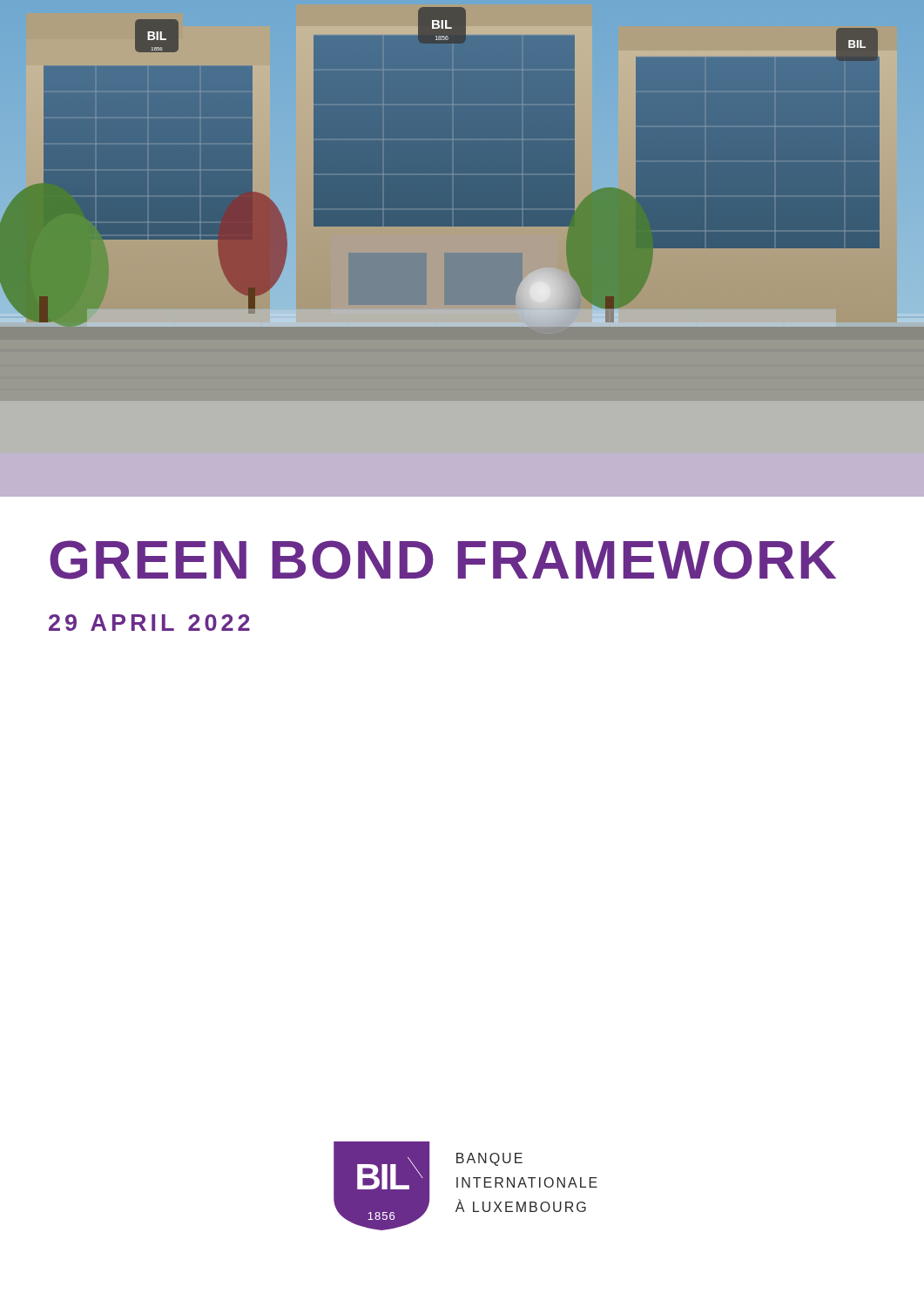This screenshot has width=924, height=1307.
Task: Find the title containing "GREEN BOND FRAMEWORK"
Action: click(462, 560)
